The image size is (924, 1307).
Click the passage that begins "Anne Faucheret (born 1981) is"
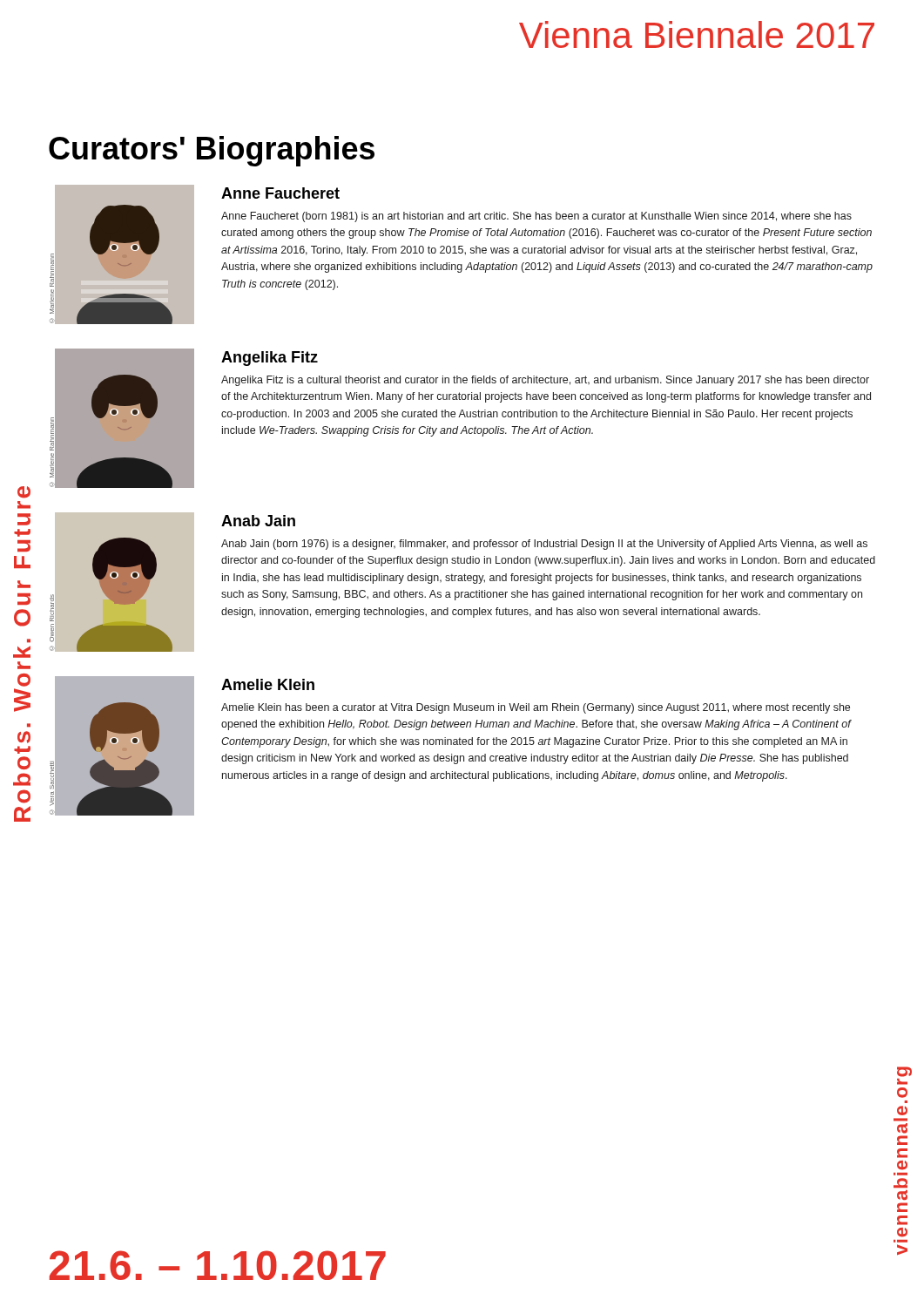[549, 250]
